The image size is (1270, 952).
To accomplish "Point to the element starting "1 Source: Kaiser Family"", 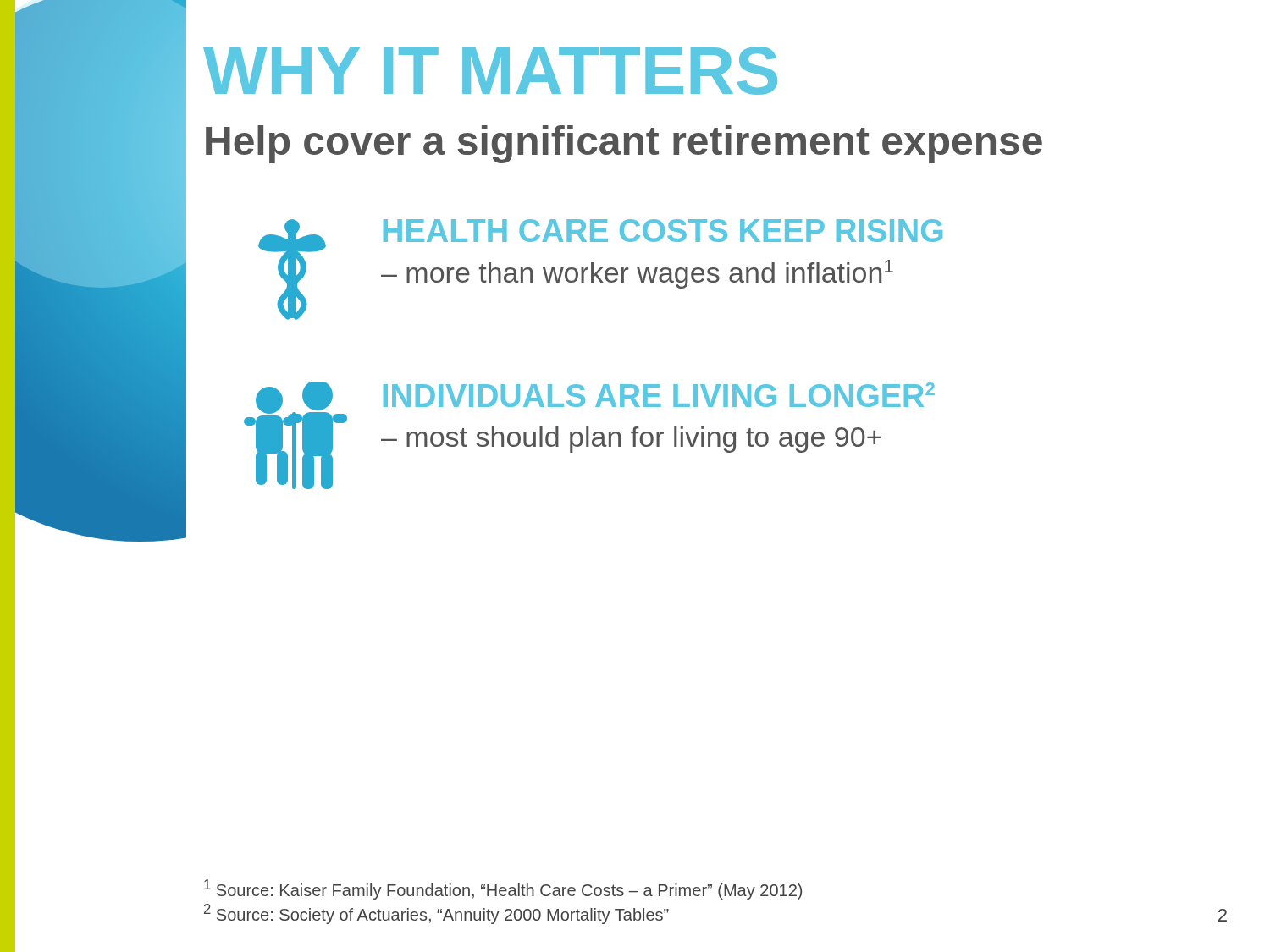I will (503, 888).
